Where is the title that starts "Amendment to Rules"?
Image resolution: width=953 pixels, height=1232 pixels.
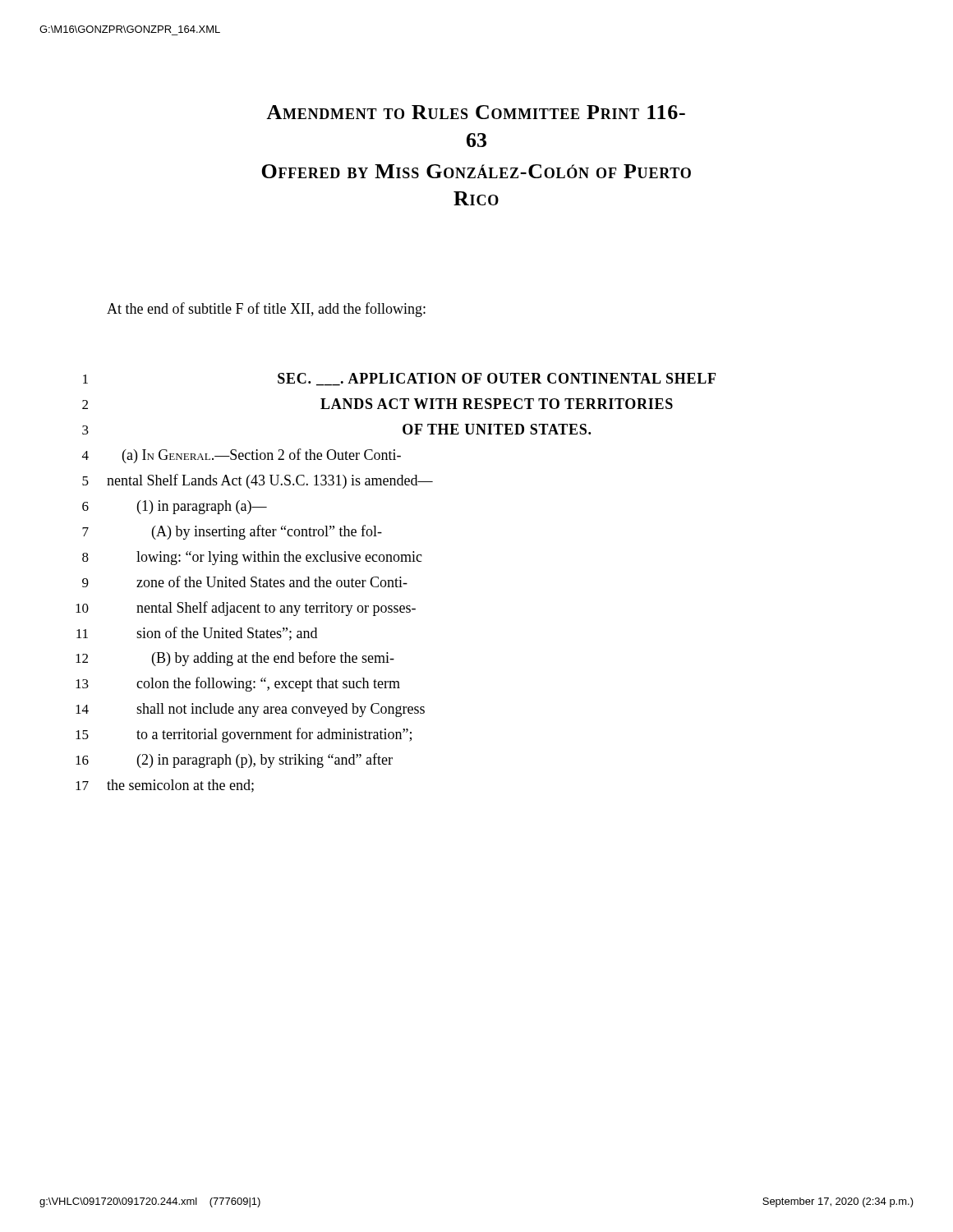476,156
